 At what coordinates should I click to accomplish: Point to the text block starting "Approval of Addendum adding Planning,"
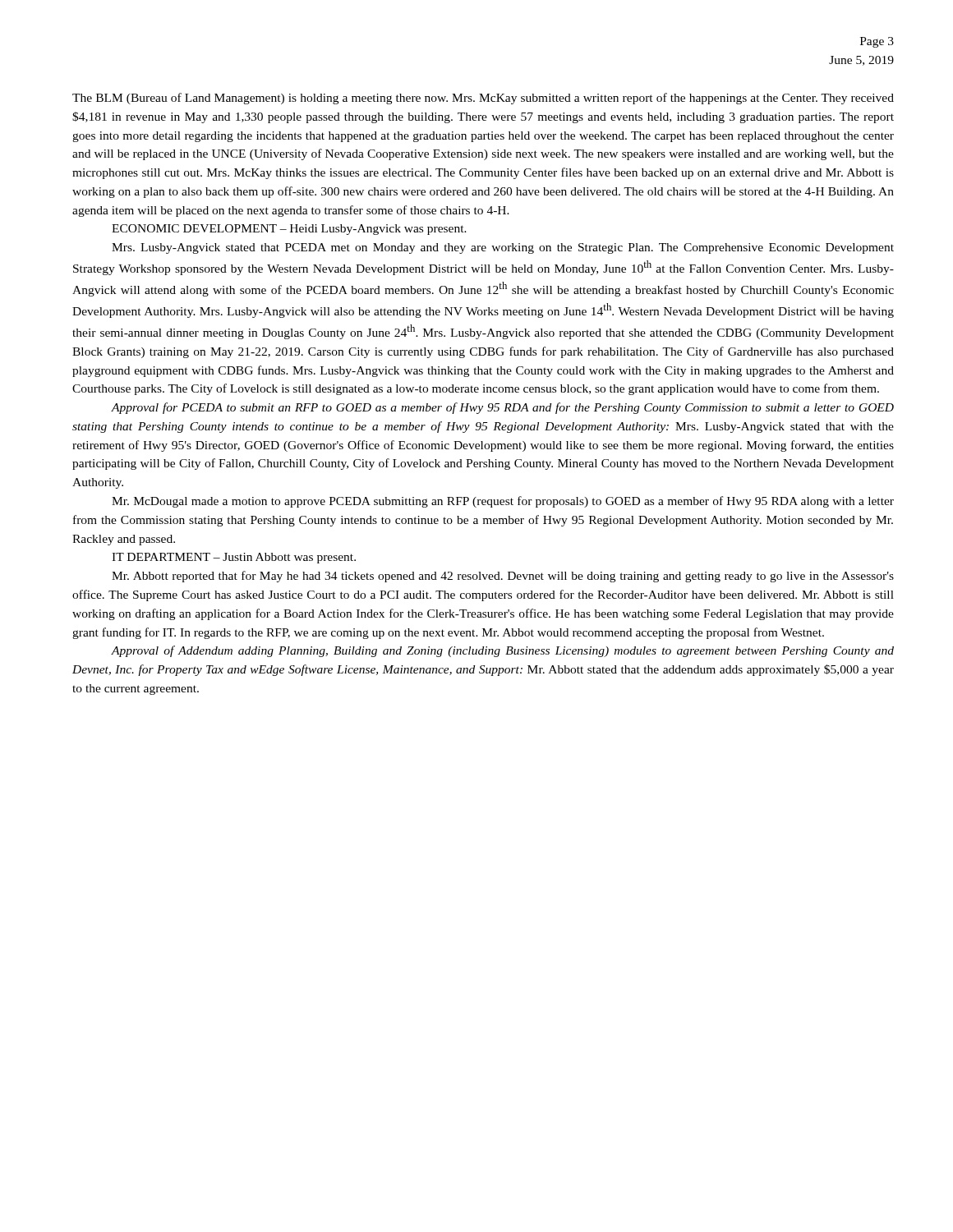[x=483, y=670]
